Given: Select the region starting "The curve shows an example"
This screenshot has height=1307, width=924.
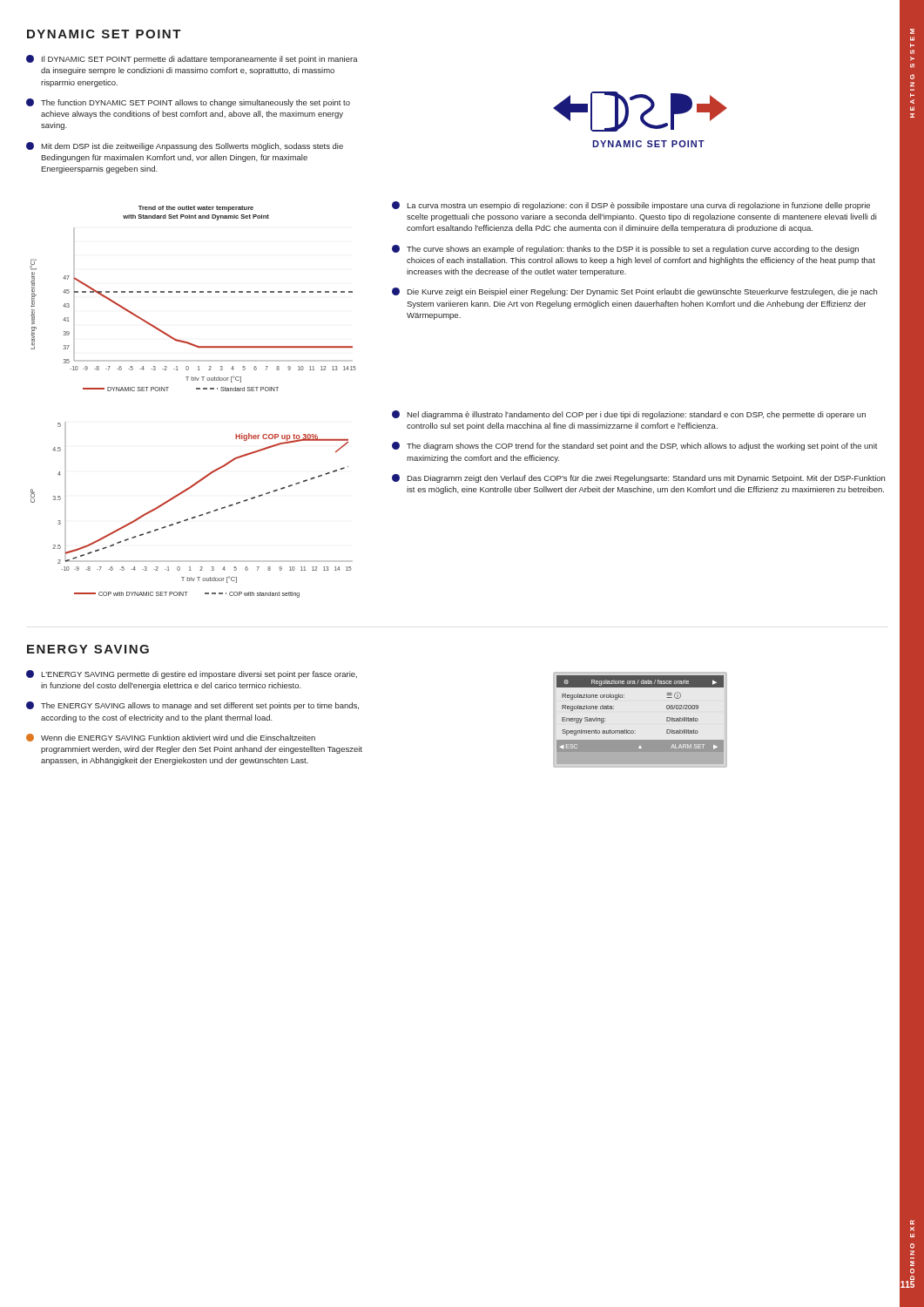Looking at the screenshot, I should click(640, 260).
